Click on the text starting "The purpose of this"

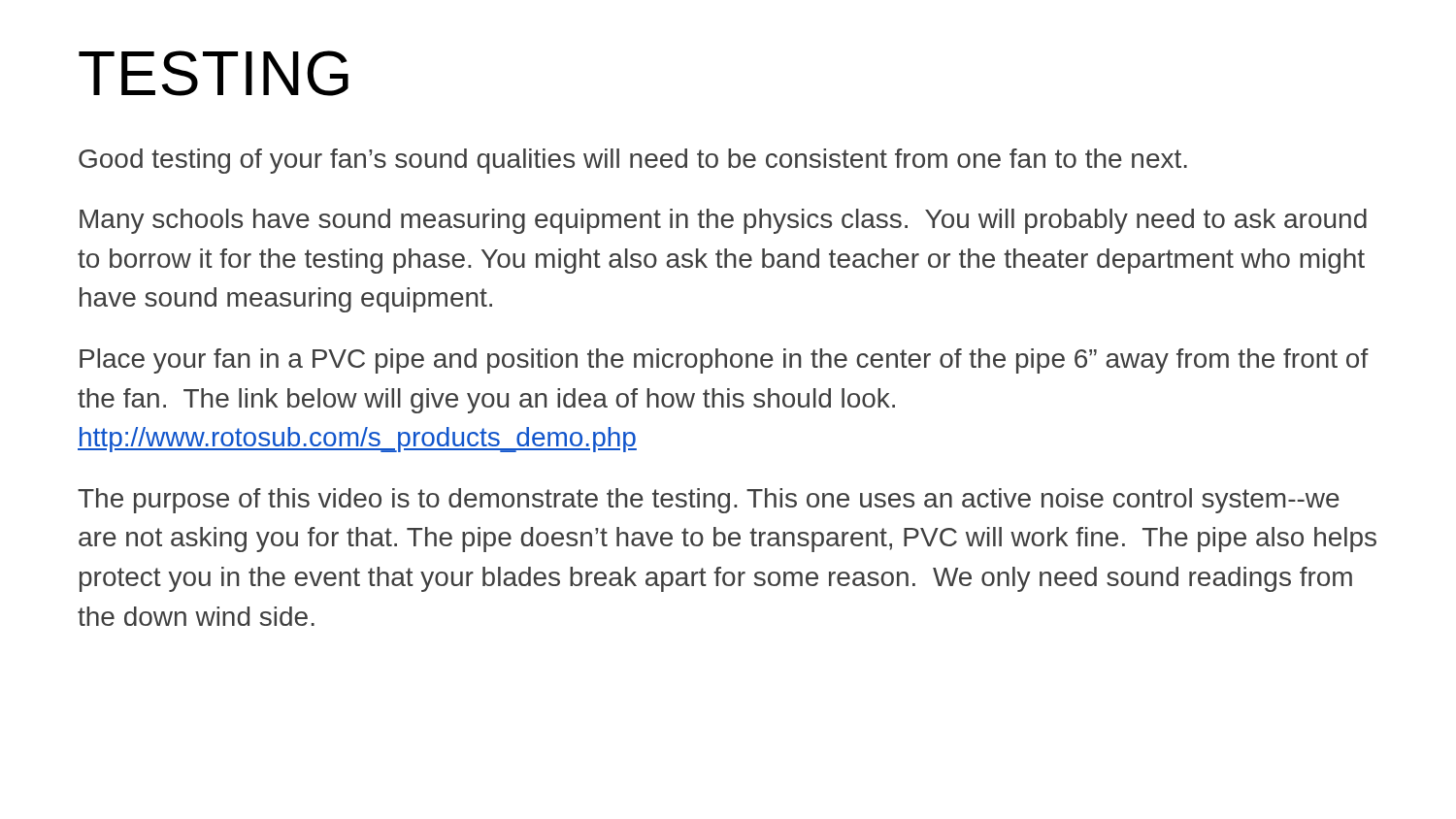point(728,557)
